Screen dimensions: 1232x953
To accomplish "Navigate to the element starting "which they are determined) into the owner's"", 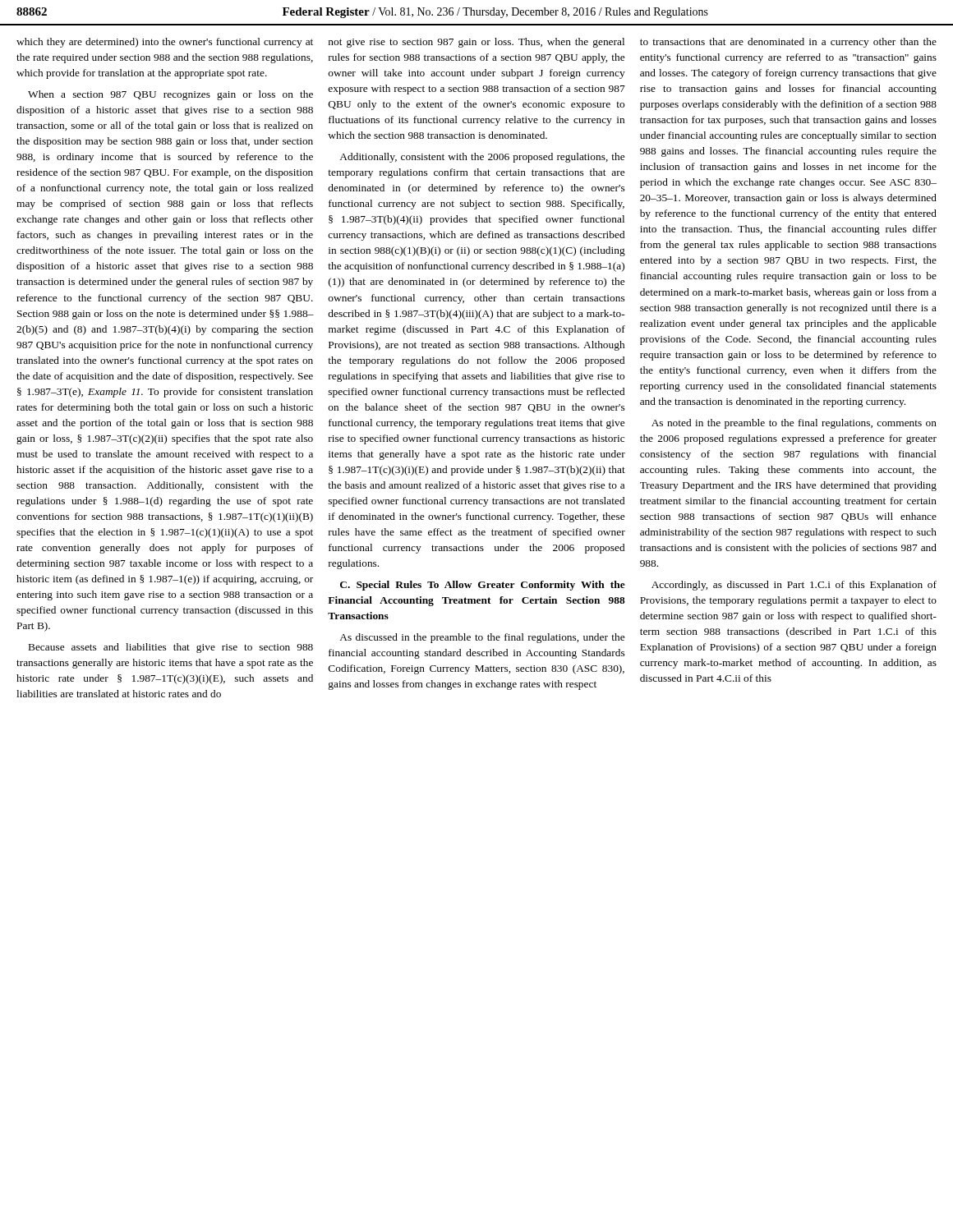I will click(165, 368).
